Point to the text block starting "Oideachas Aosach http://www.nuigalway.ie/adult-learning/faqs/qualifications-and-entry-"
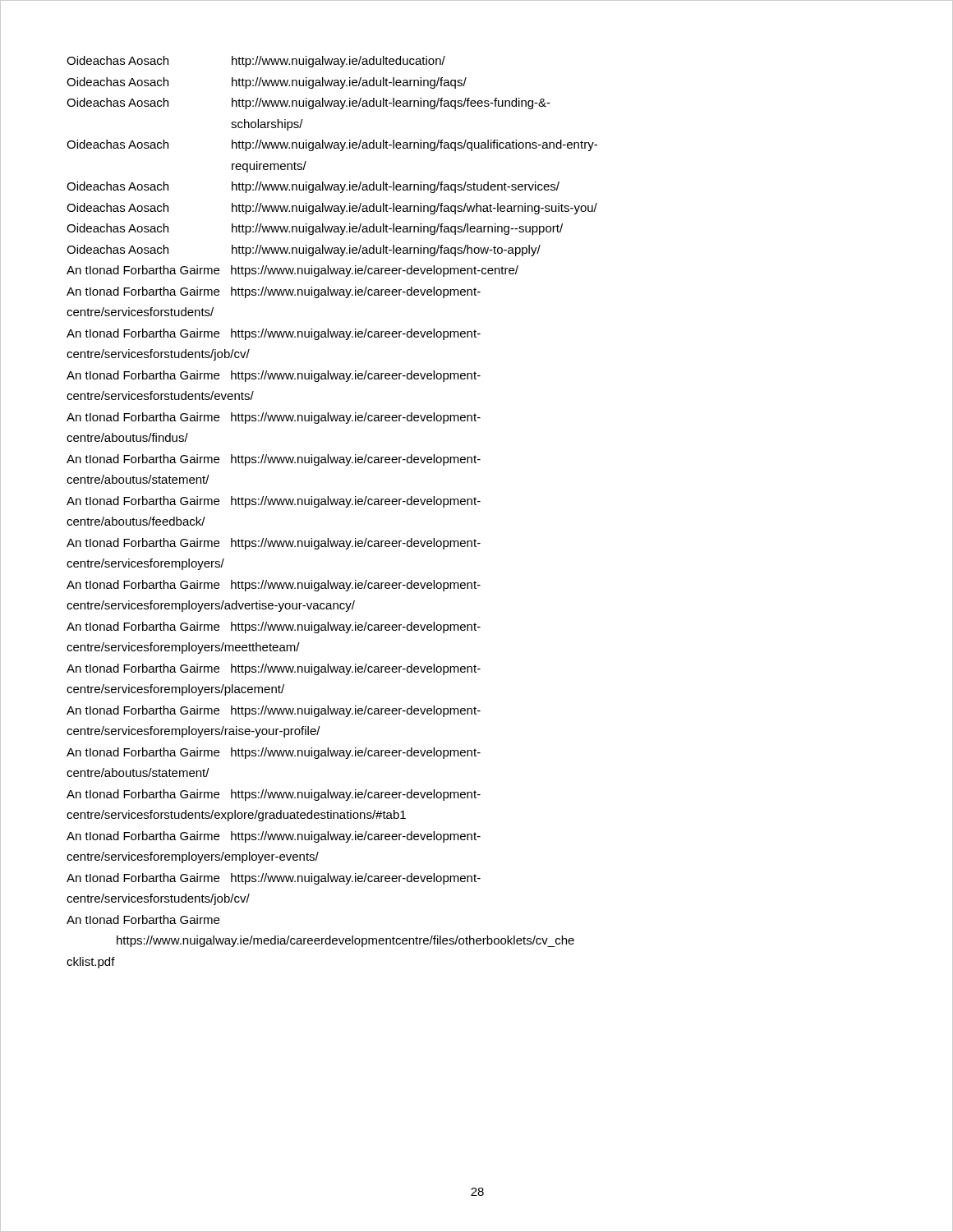 click(476, 144)
